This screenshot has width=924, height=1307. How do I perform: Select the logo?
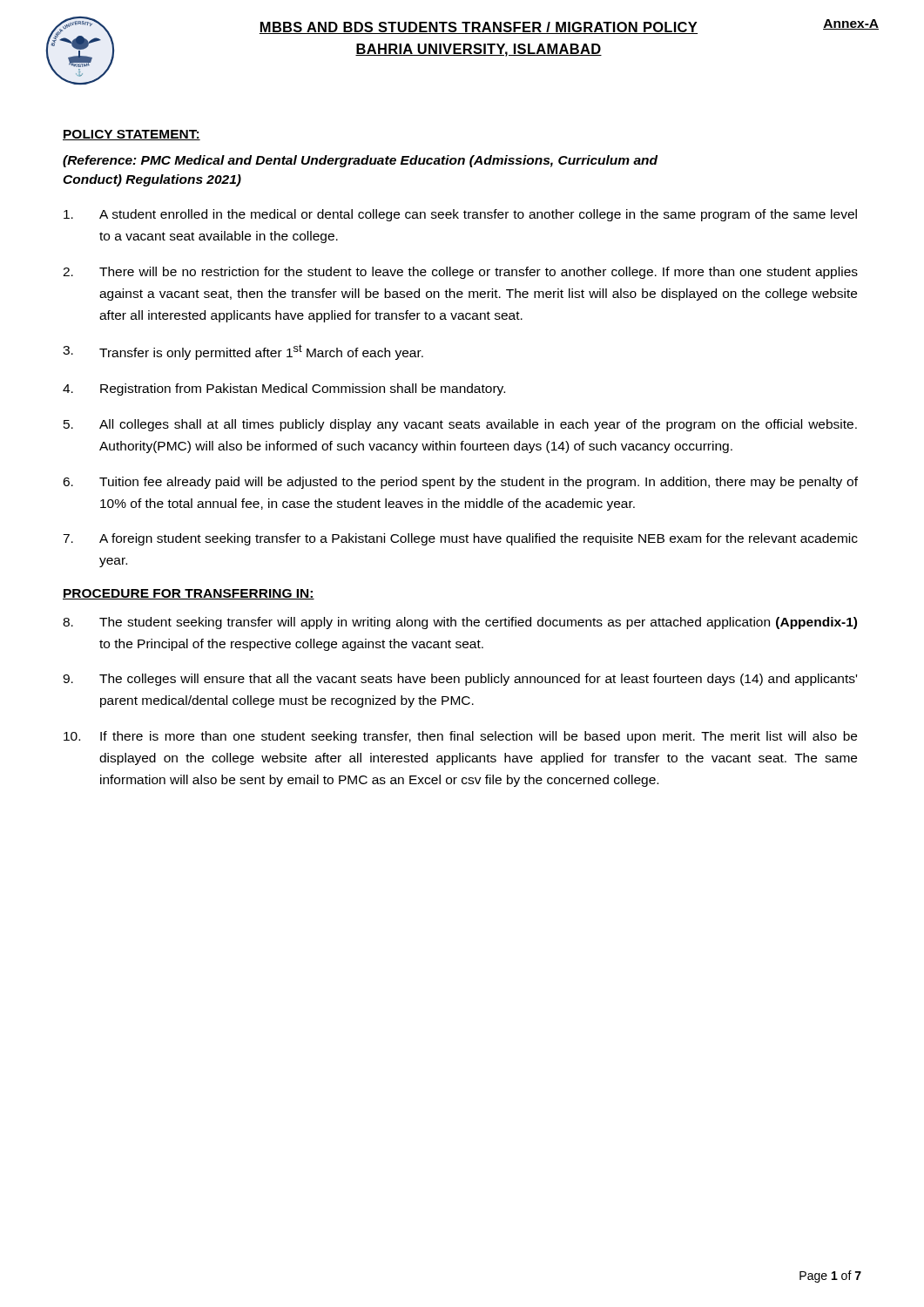click(x=80, y=51)
